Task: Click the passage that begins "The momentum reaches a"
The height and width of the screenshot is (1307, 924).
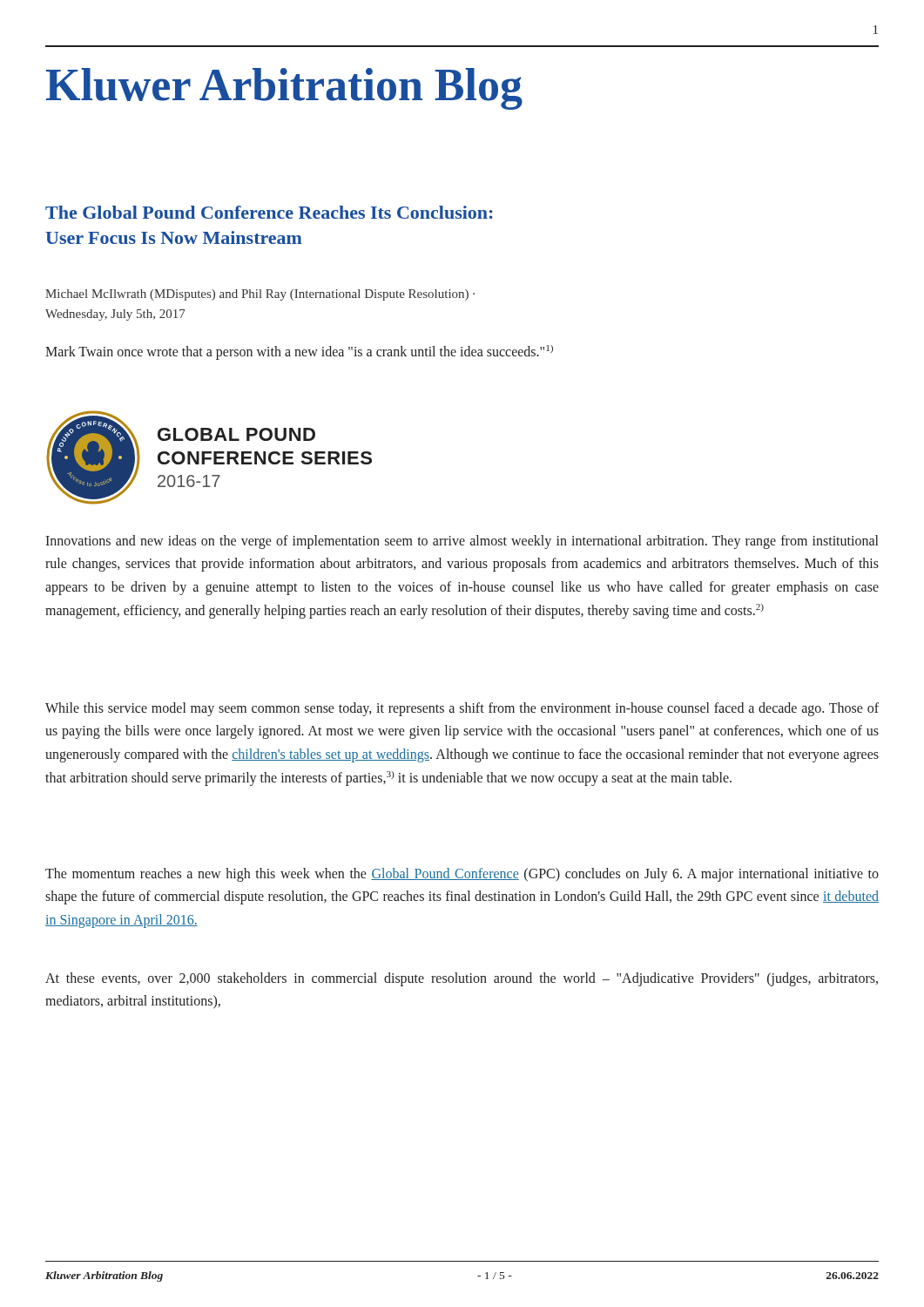Action: [x=462, y=897]
